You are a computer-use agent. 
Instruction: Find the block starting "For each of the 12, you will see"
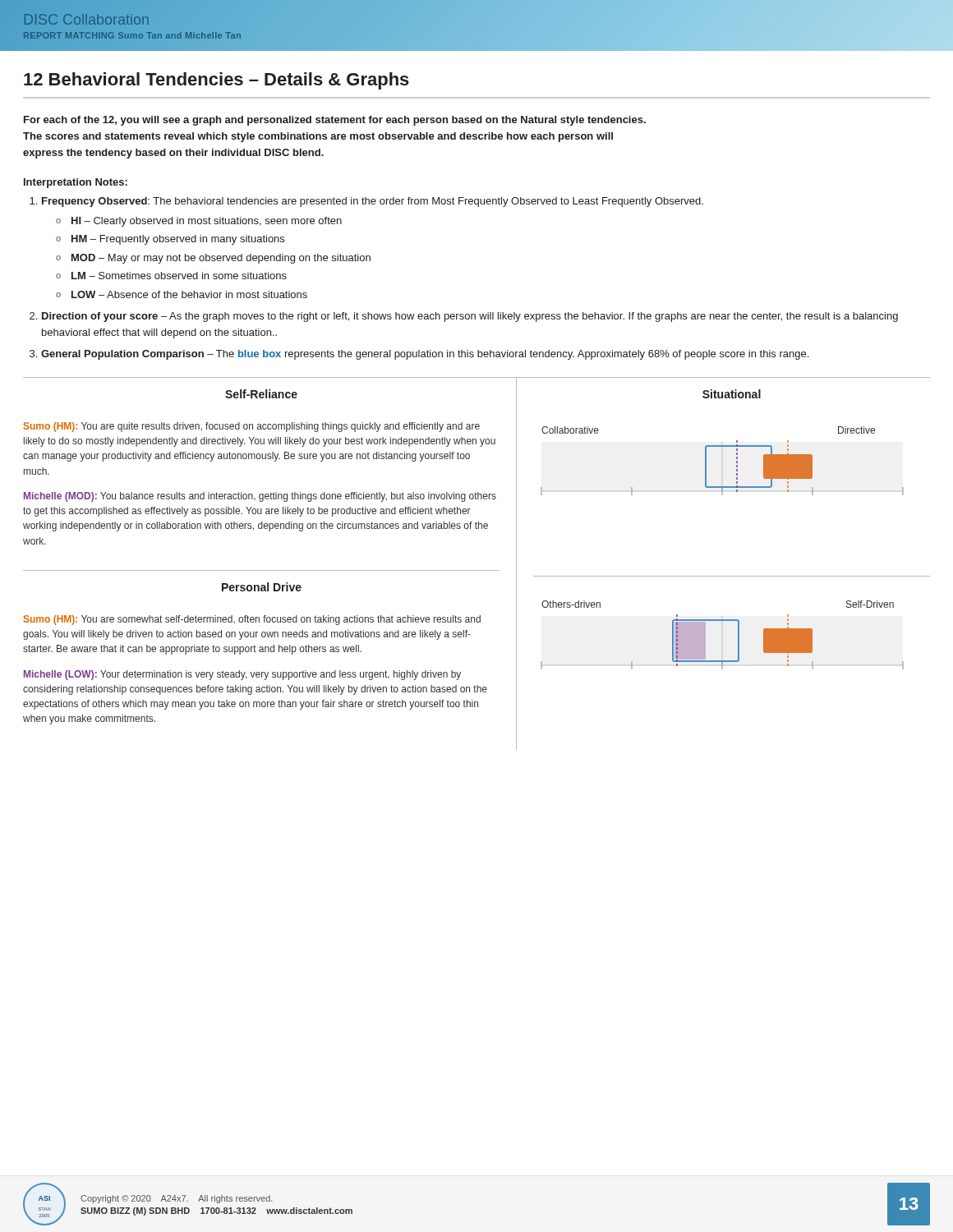(x=335, y=136)
